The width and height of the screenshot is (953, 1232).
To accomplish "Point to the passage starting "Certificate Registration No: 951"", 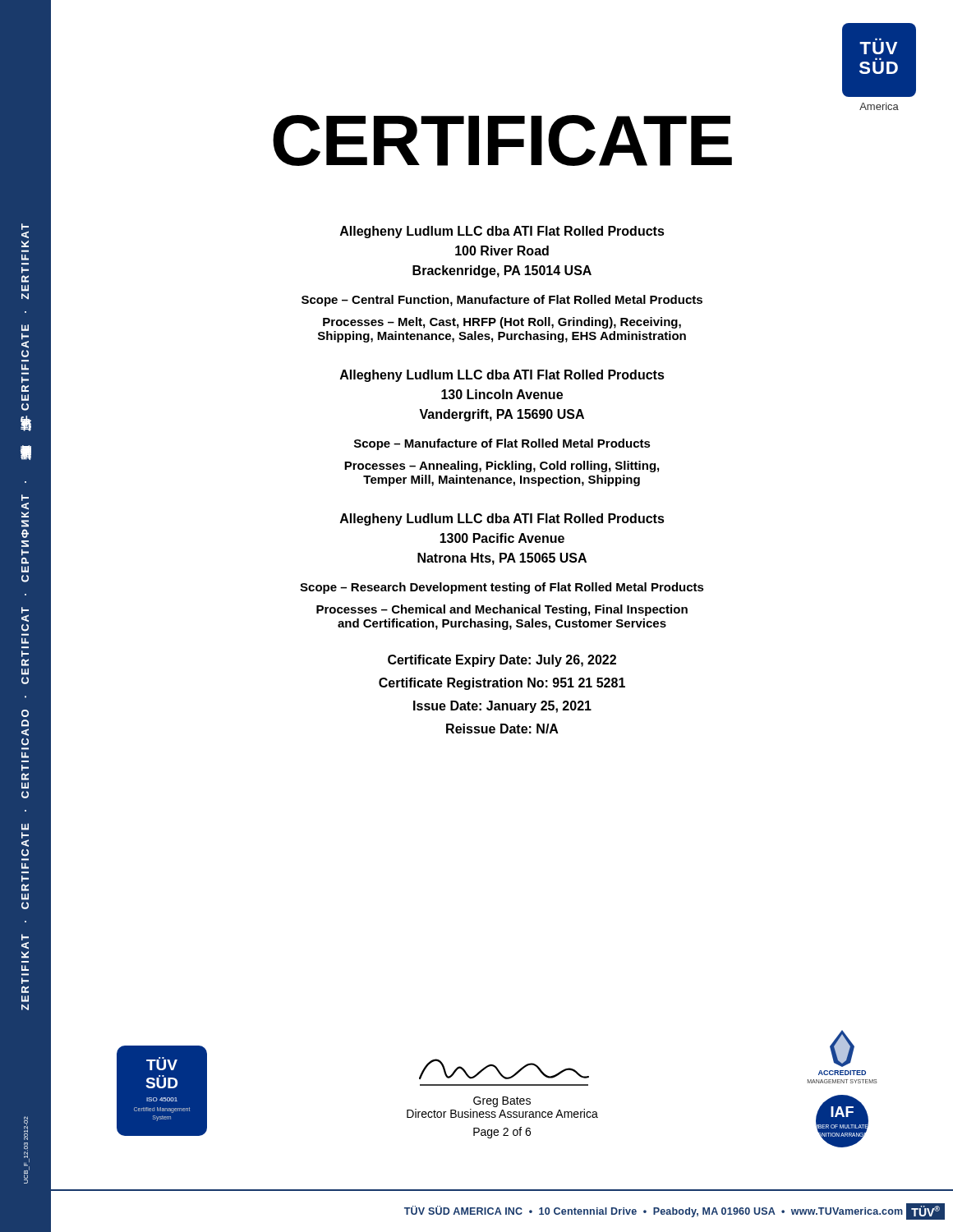I will pos(502,683).
